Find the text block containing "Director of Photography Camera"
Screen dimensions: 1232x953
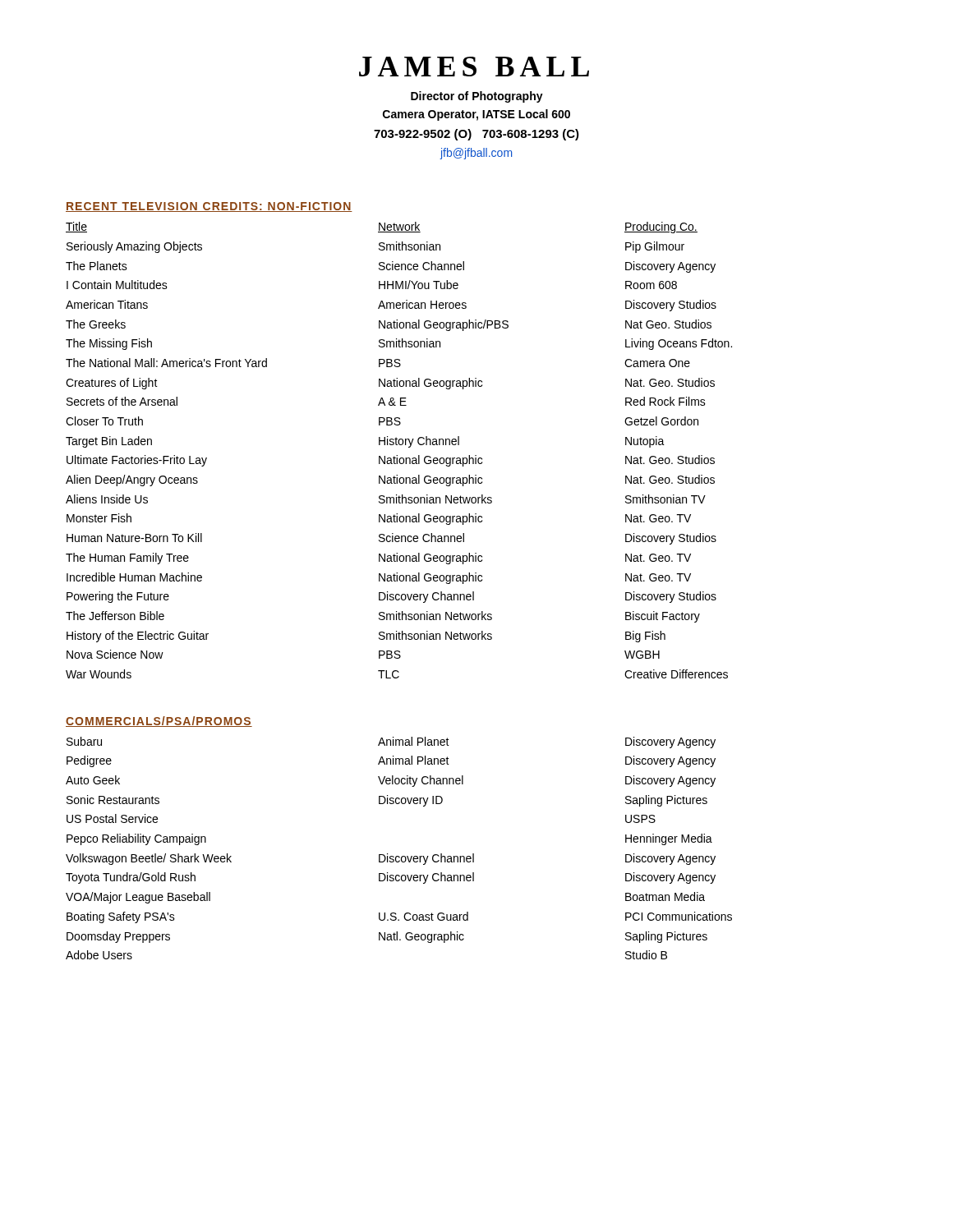coord(476,124)
